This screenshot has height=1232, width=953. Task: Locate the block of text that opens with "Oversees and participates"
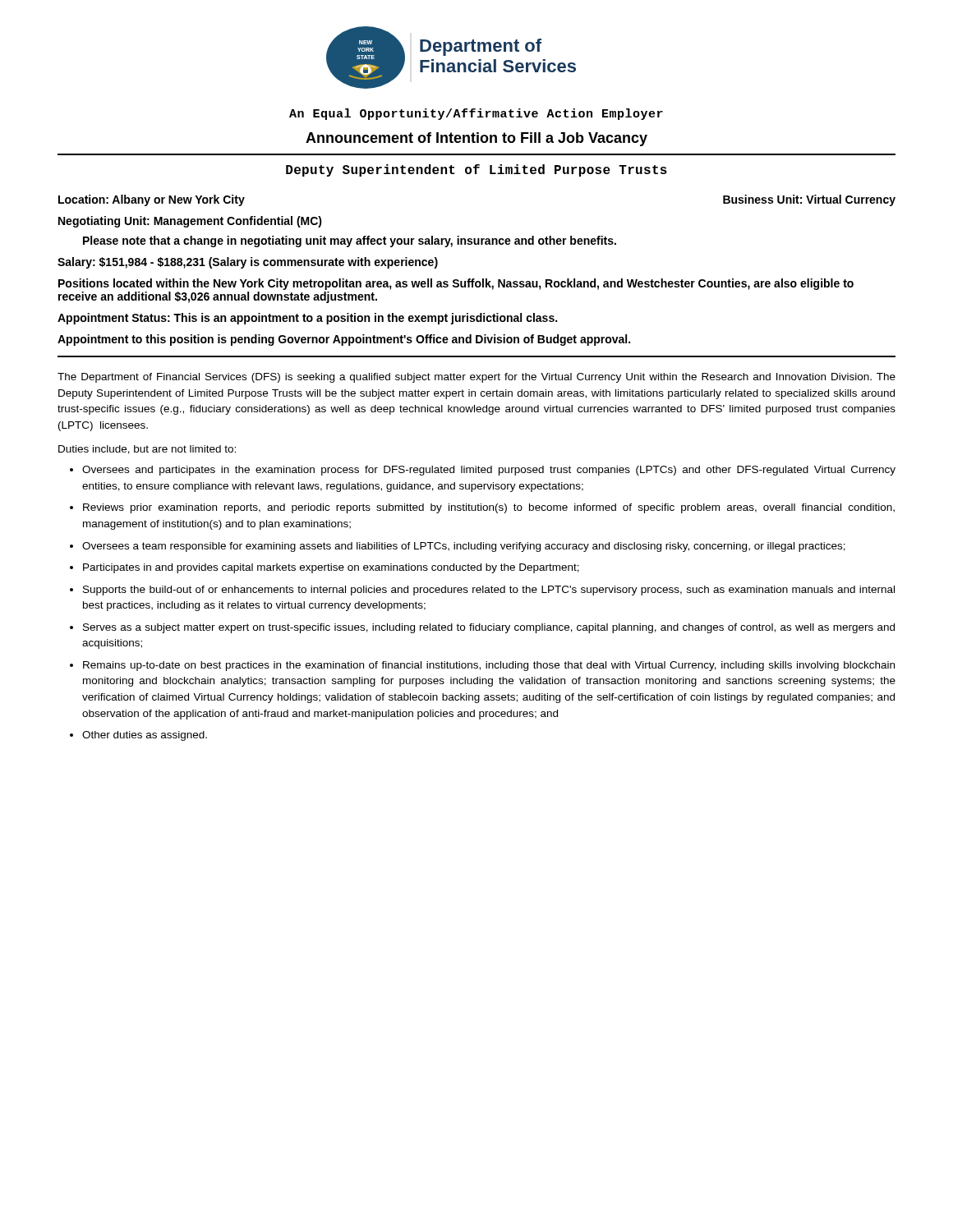tap(489, 478)
